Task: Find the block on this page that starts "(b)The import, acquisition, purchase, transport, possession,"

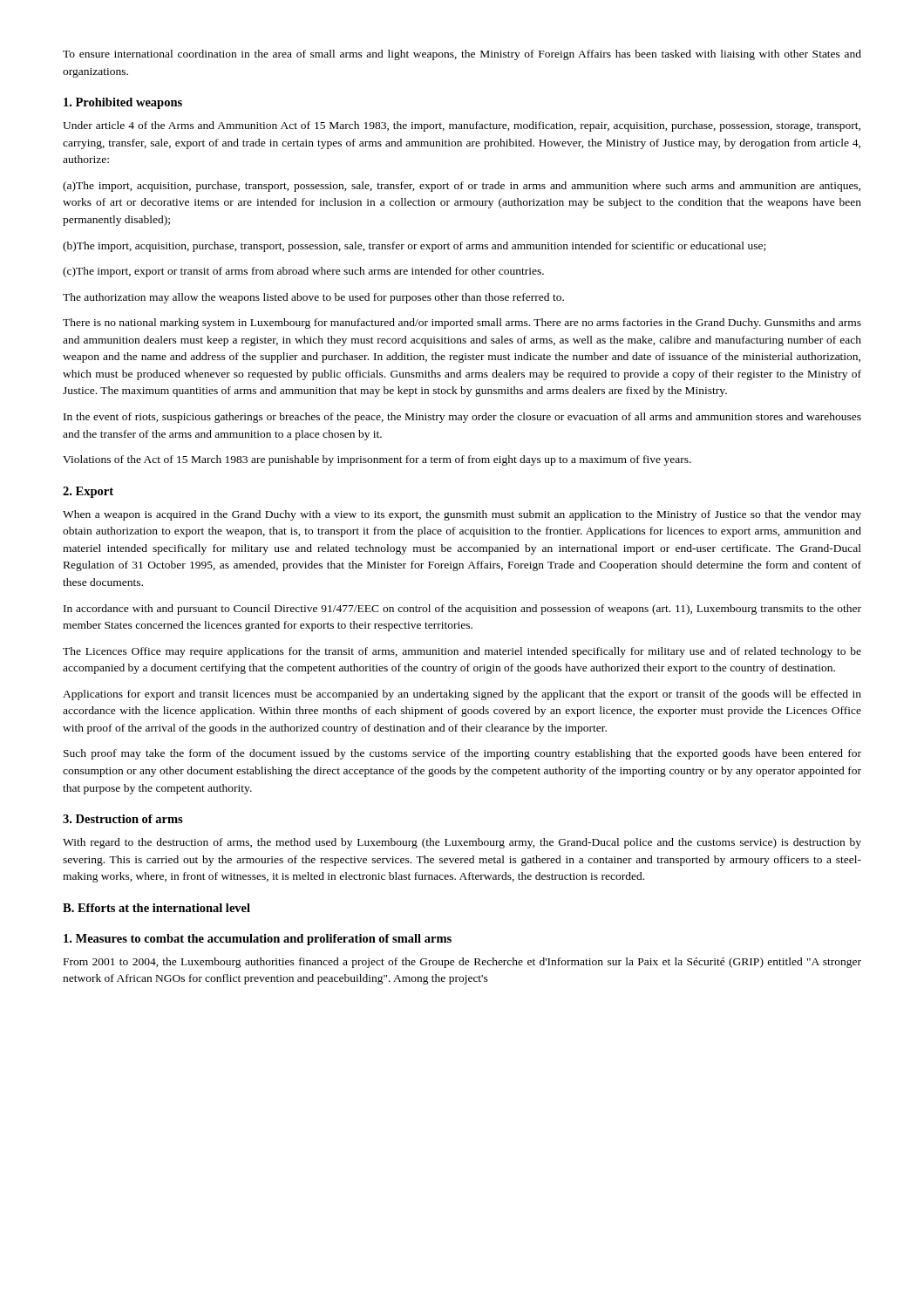Action: click(415, 245)
